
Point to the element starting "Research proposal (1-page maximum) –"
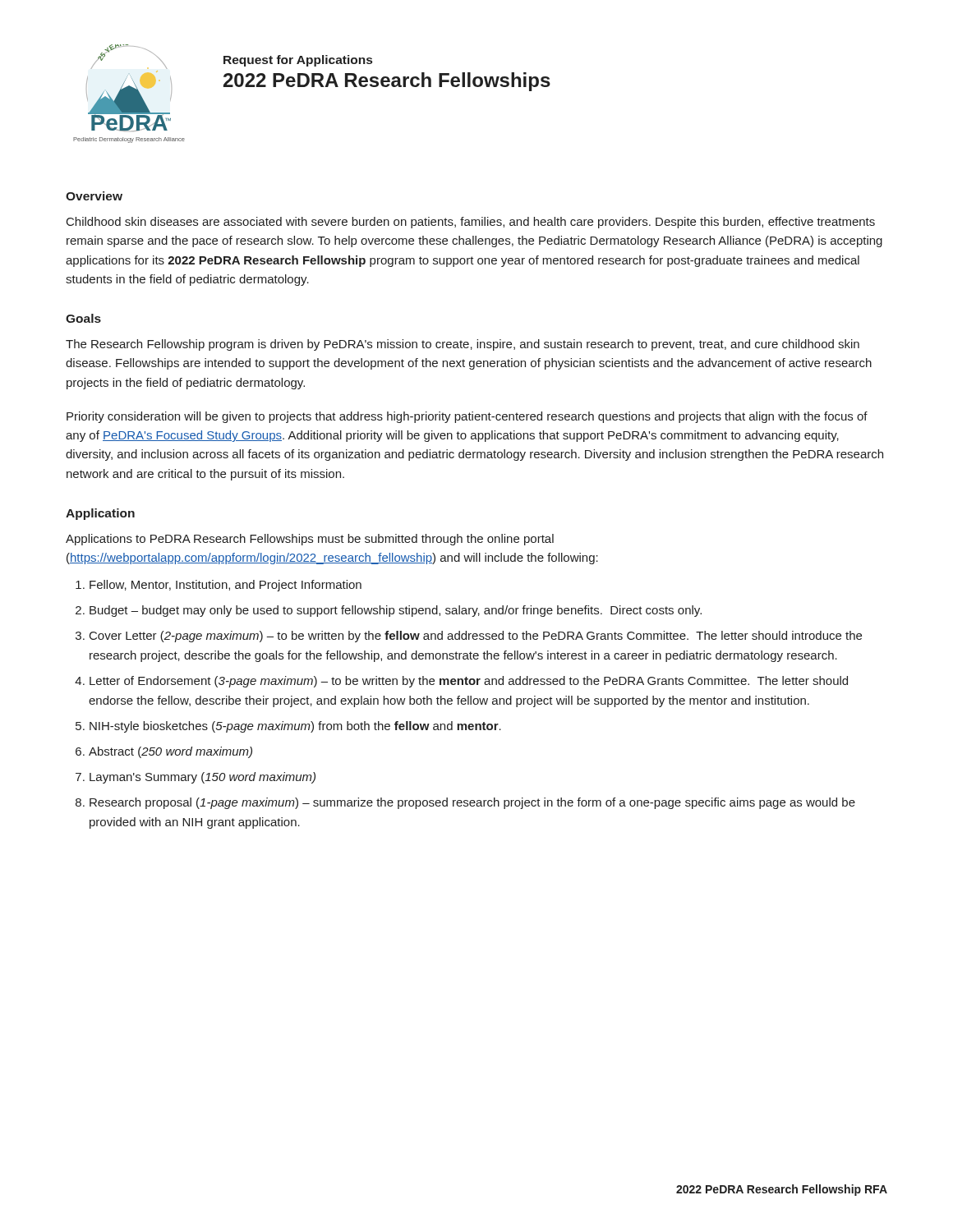click(x=488, y=813)
